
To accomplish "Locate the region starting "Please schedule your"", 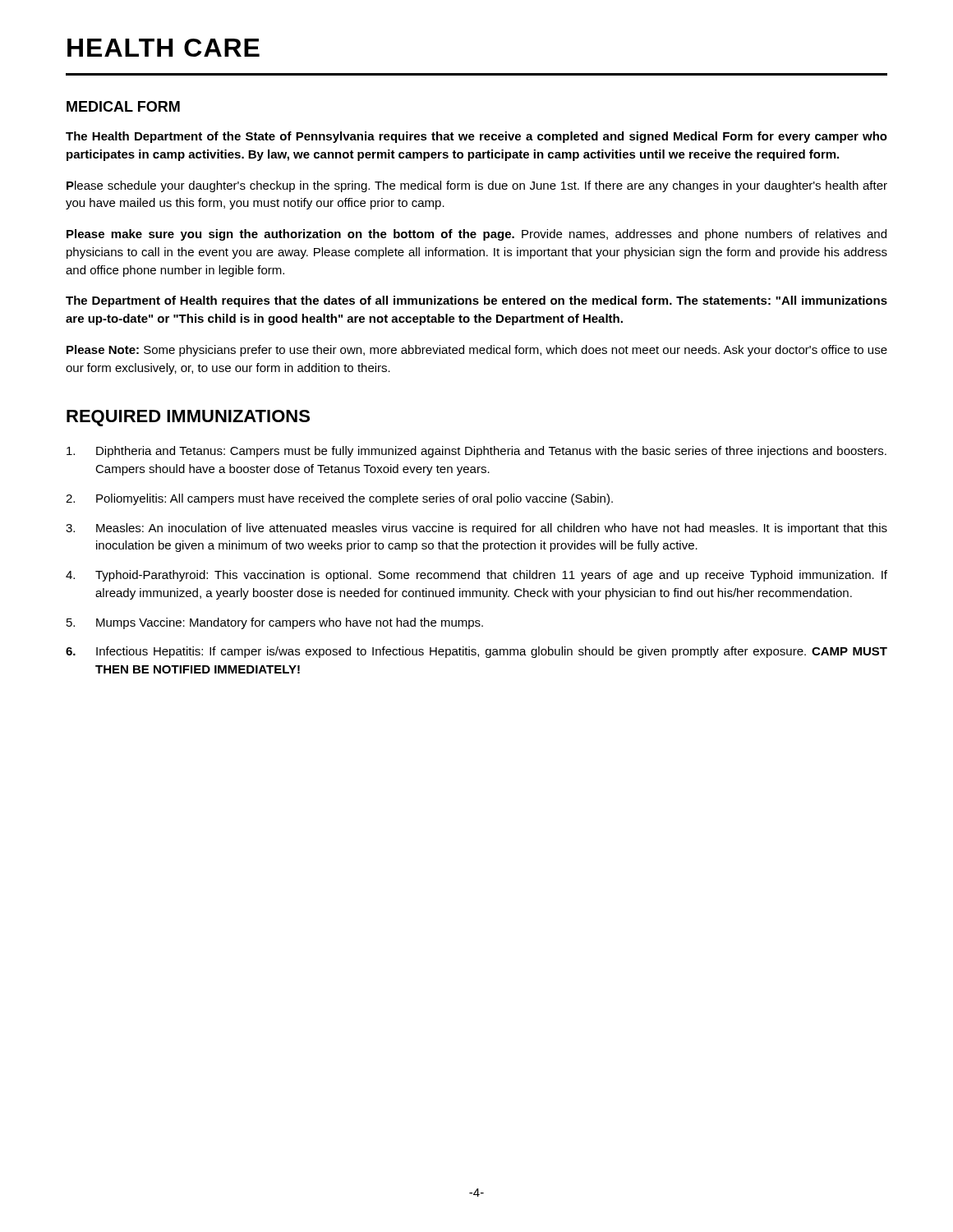I will (x=476, y=194).
